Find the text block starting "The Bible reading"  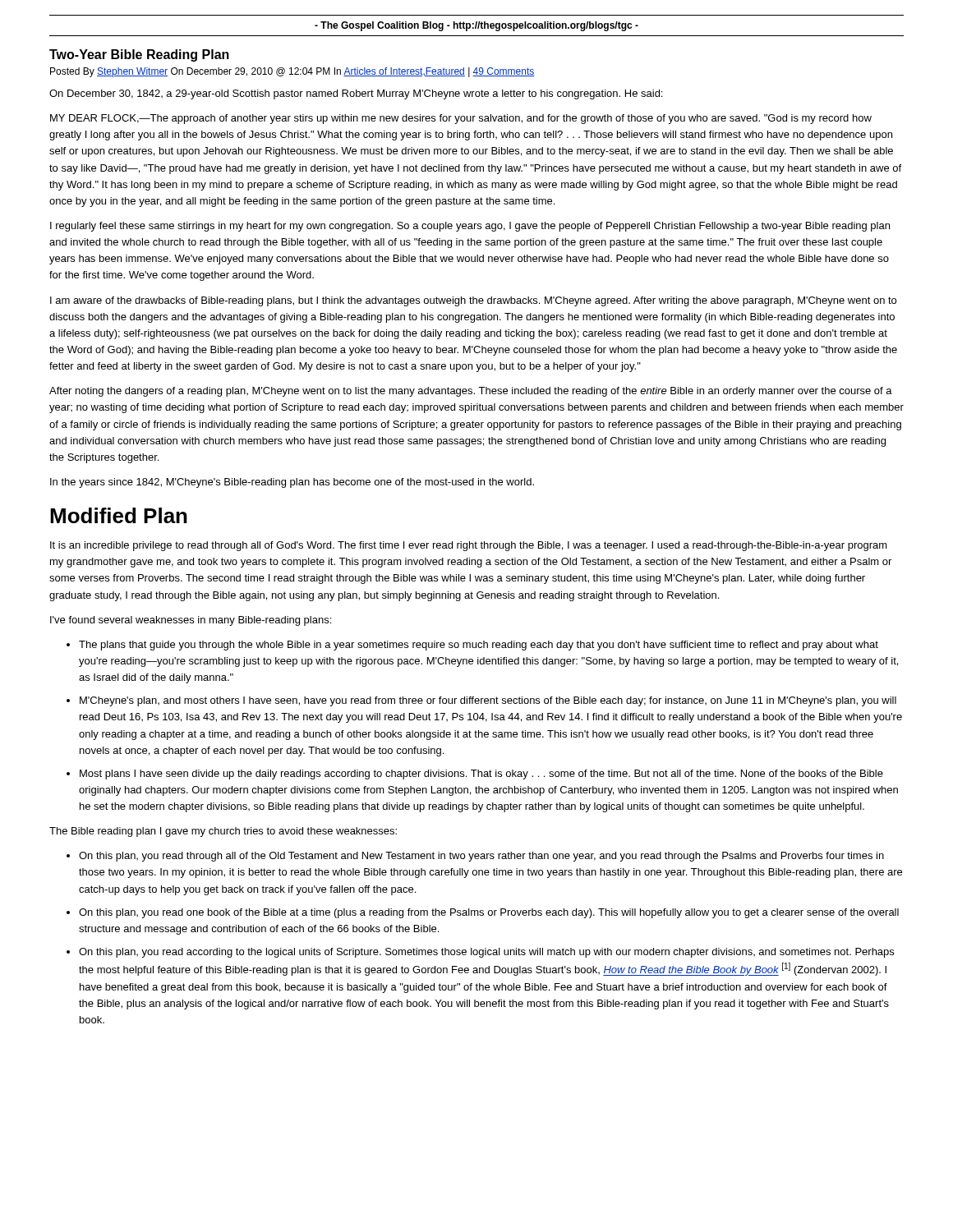pos(224,831)
